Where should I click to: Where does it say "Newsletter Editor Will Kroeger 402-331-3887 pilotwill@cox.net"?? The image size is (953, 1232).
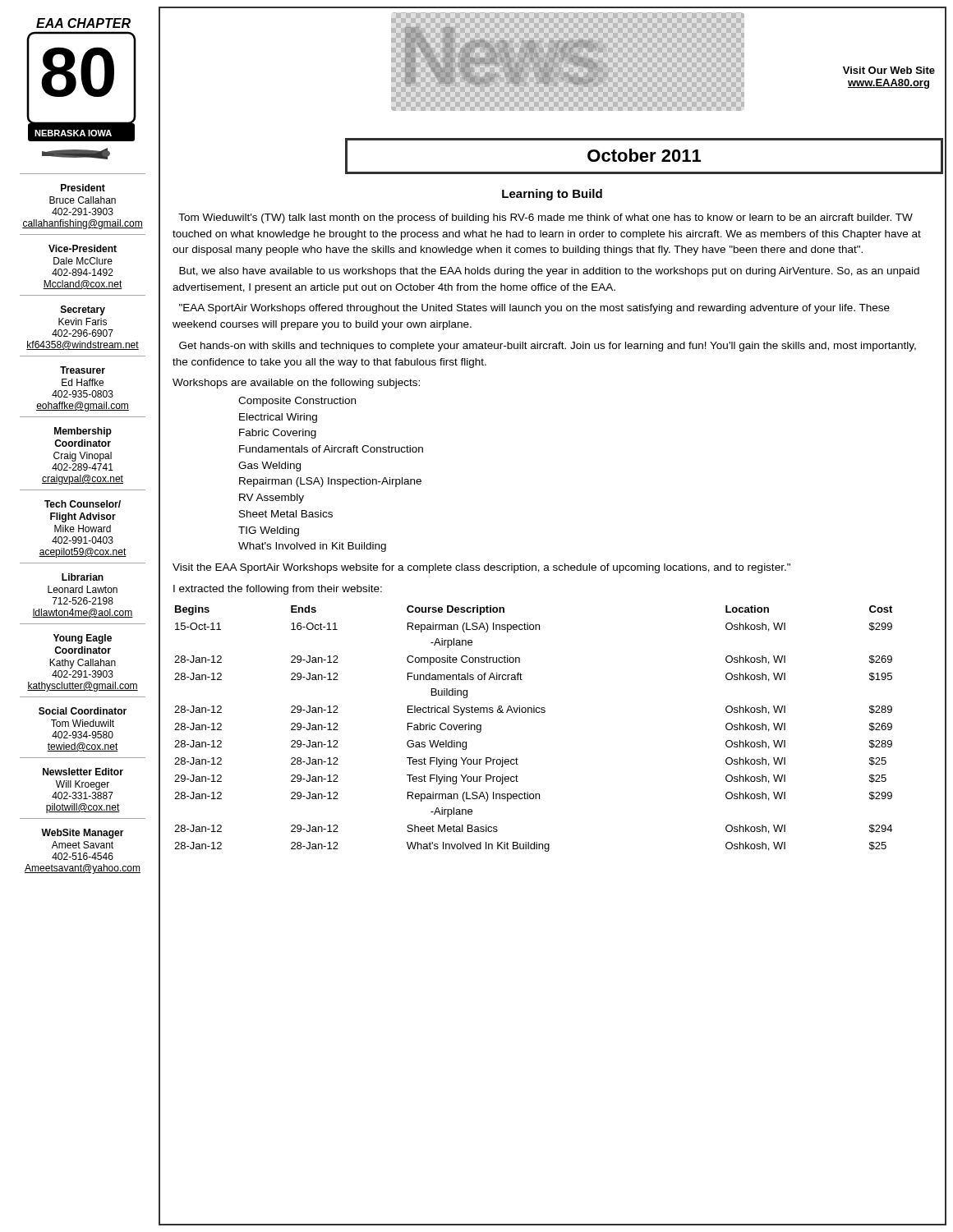[x=83, y=790]
